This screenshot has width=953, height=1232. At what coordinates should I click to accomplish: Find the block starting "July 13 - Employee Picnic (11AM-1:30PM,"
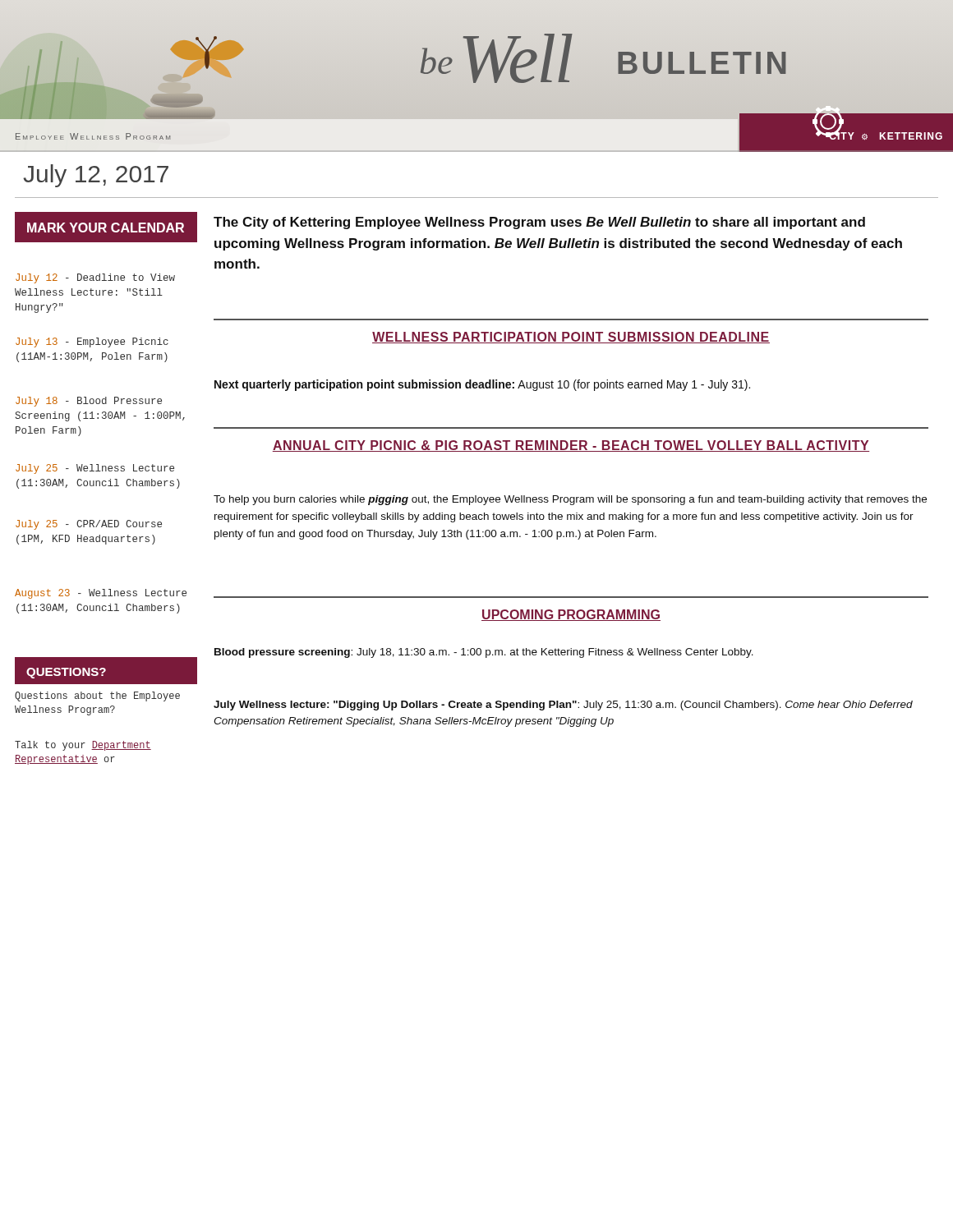pyautogui.click(x=92, y=350)
